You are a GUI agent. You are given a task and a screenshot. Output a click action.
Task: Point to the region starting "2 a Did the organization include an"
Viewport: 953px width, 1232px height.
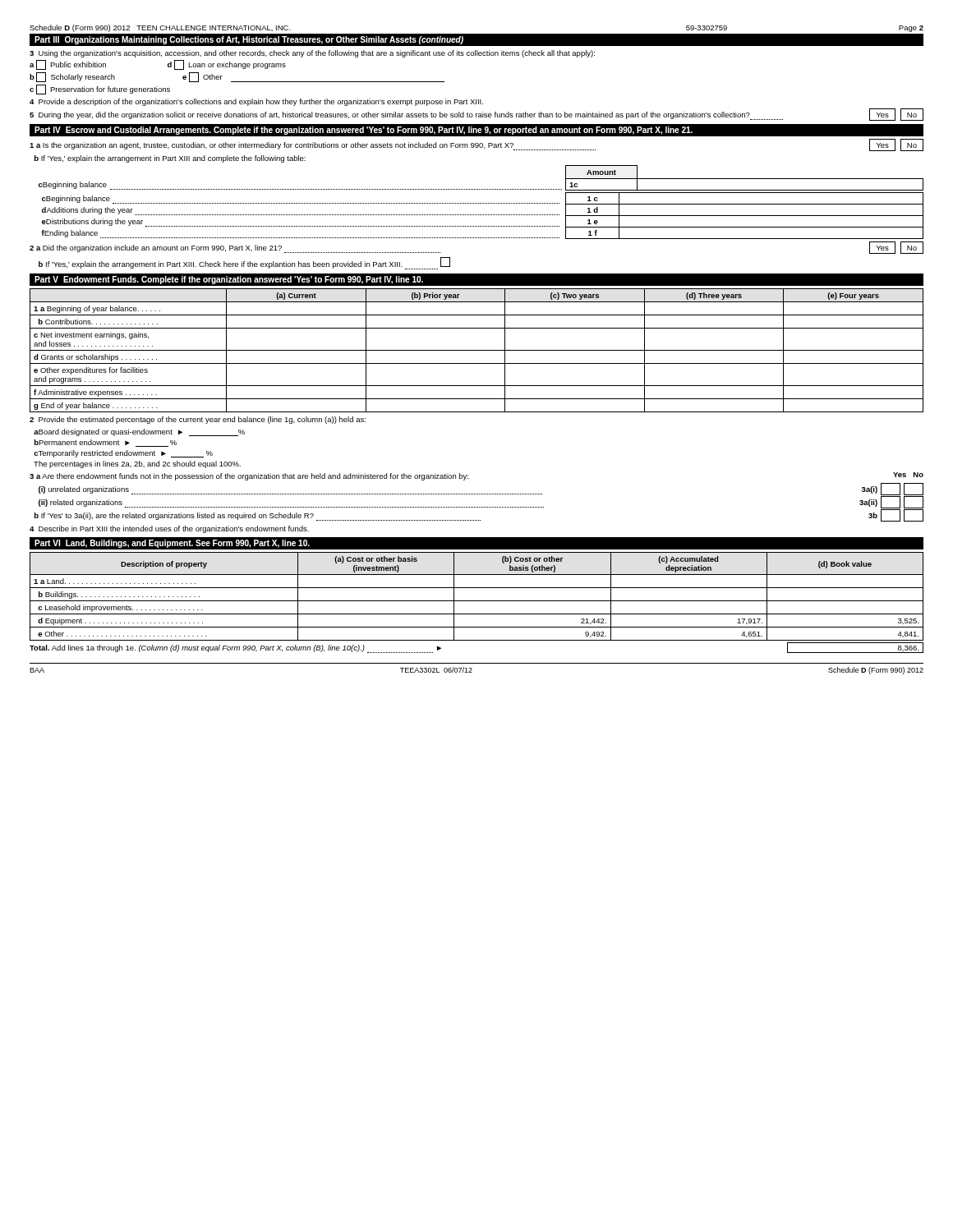(476, 248)
